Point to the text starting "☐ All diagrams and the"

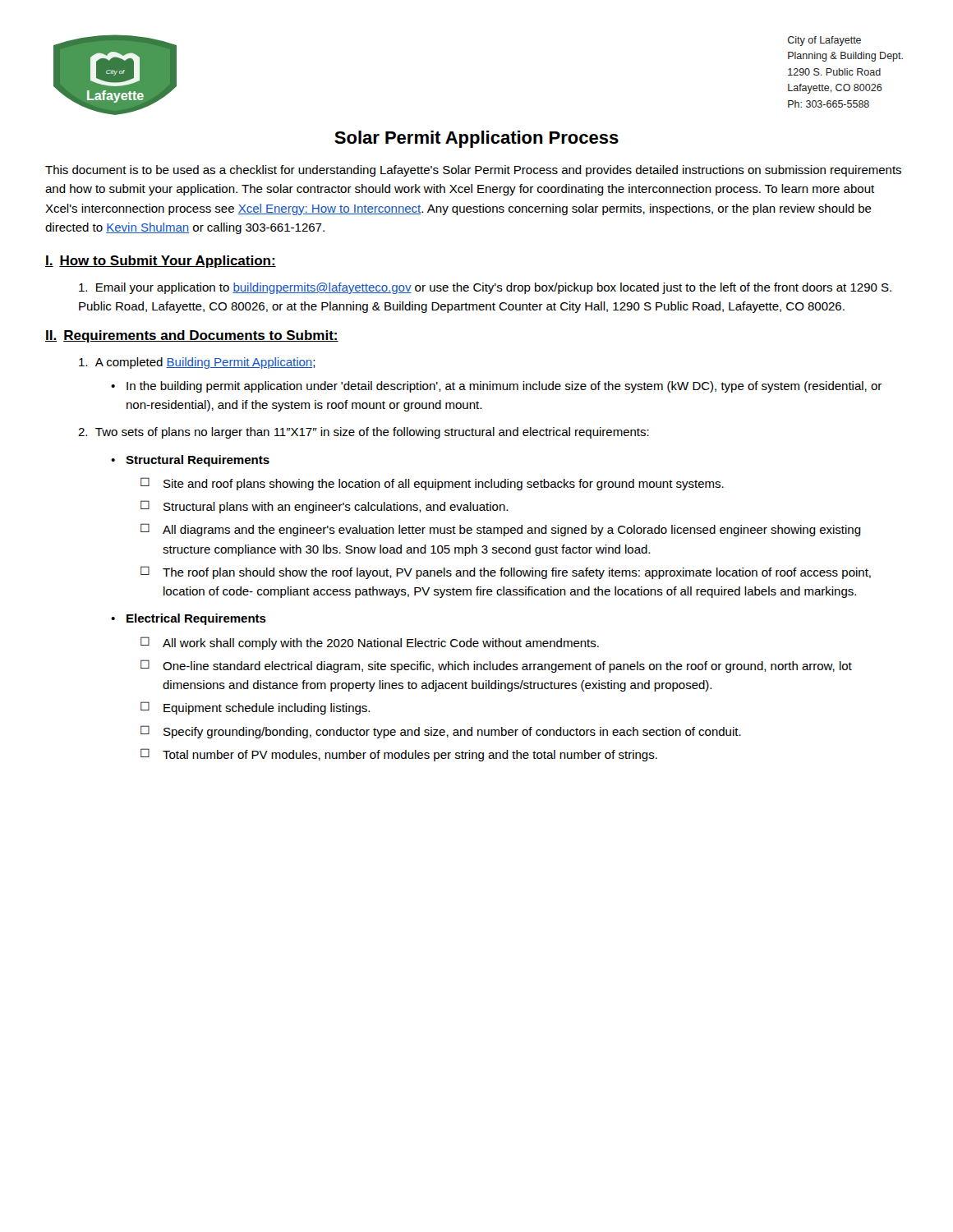(x=524, y=539)
